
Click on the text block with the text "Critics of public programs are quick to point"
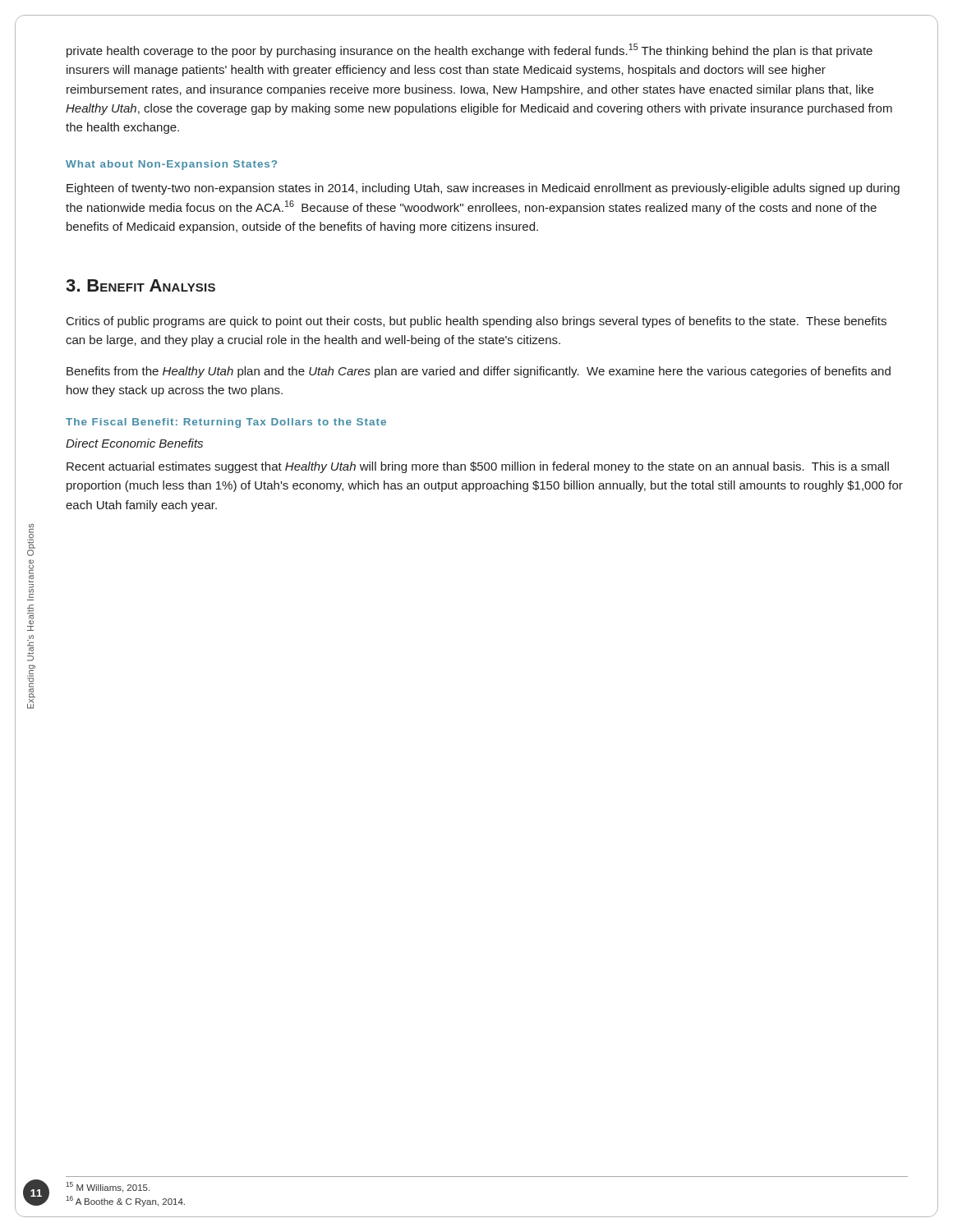coord(476,330)
